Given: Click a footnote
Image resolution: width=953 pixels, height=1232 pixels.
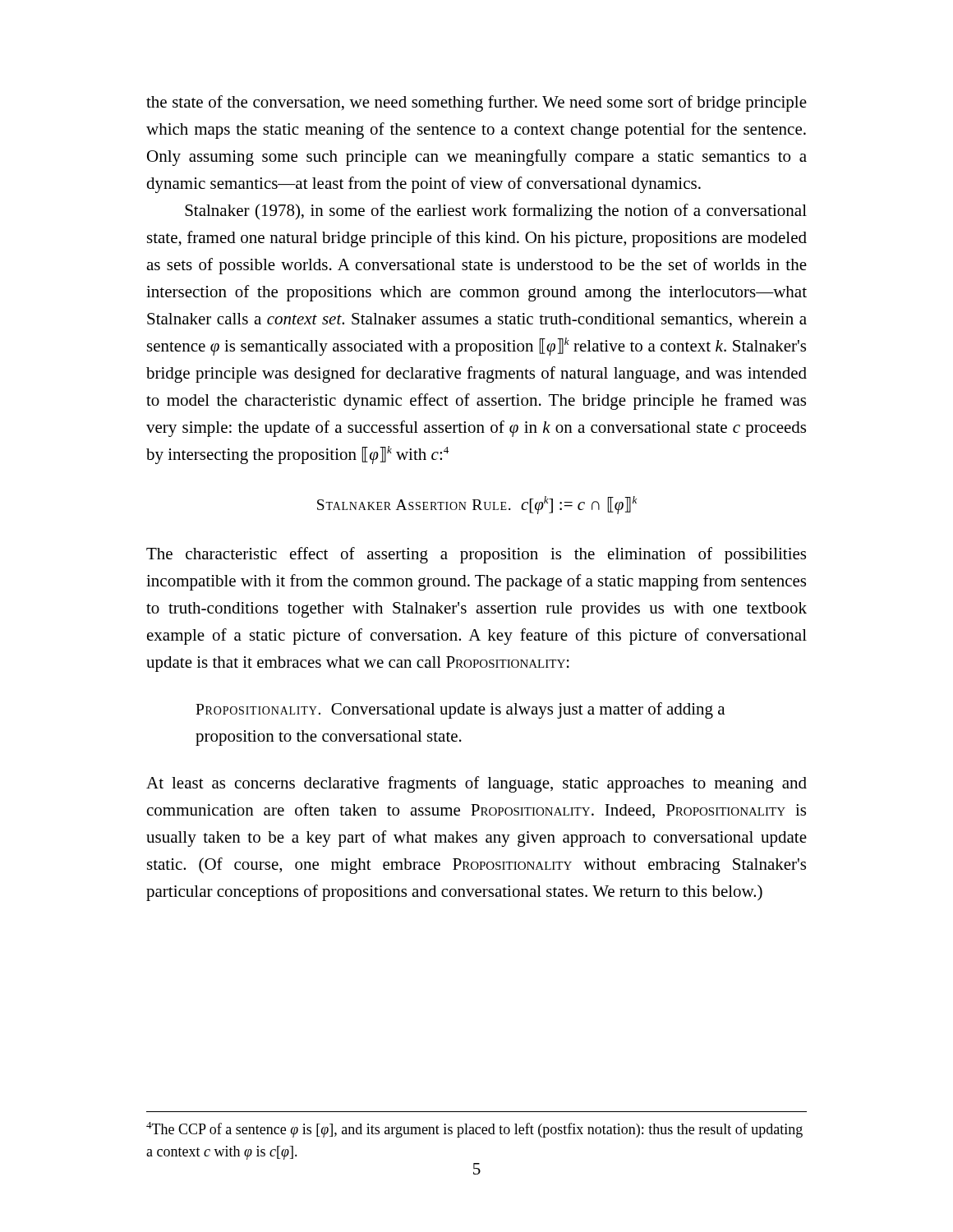Looking at the screenshot, I should [475, 1139].
